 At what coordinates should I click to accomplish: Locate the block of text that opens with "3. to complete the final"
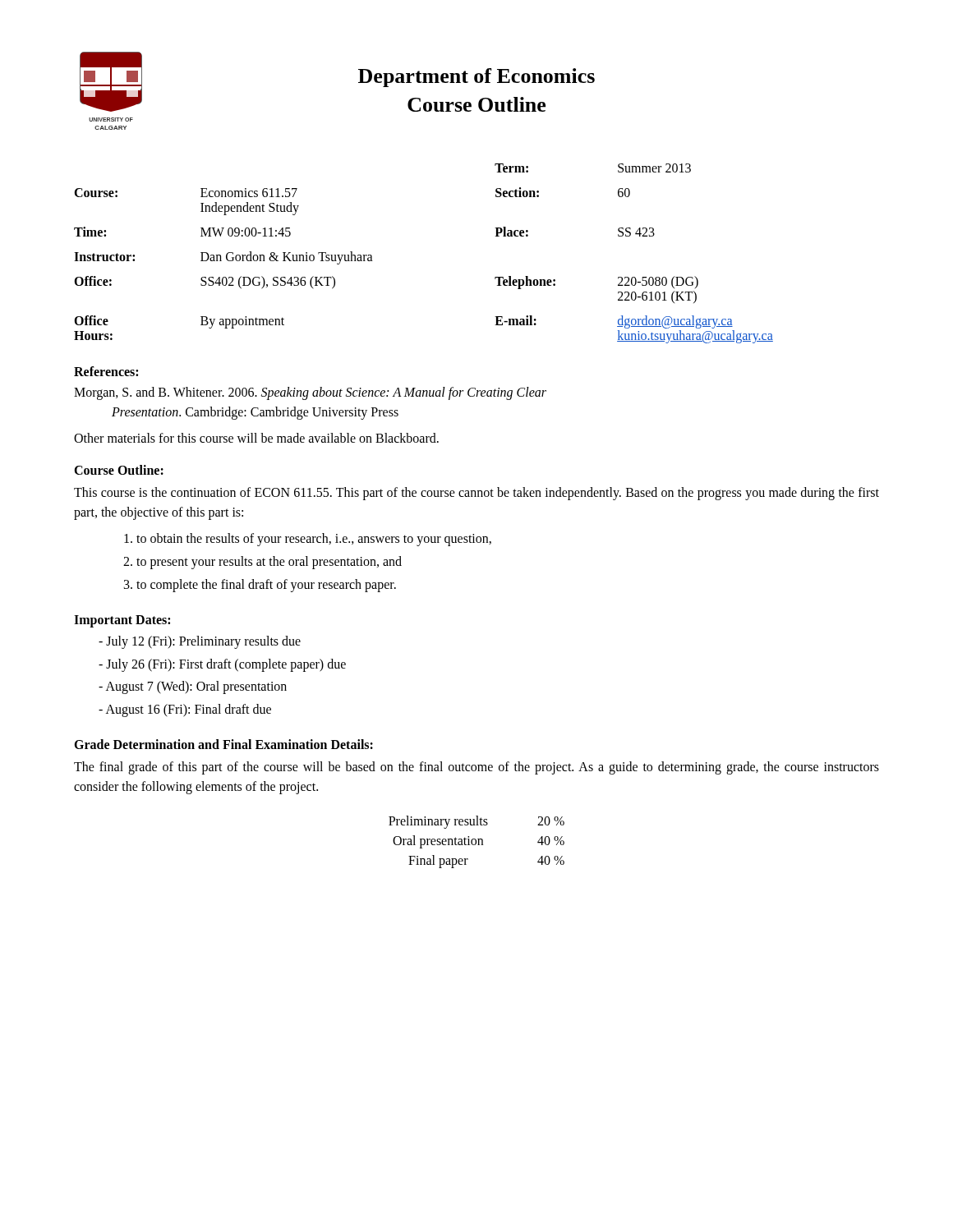pyautogui.click(x=260, y=584)
